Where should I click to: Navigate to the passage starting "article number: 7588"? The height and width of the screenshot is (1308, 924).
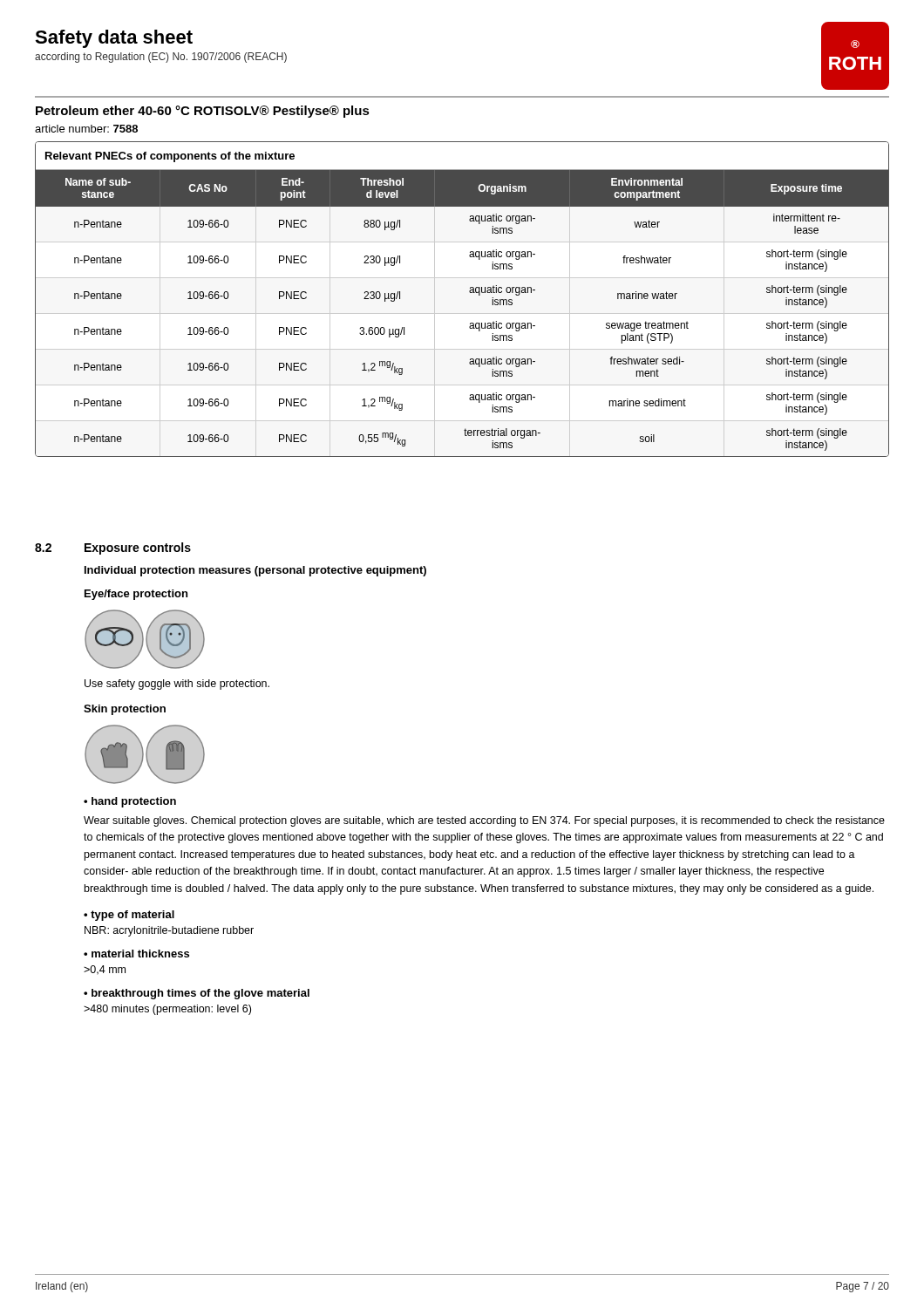point(86,129)
